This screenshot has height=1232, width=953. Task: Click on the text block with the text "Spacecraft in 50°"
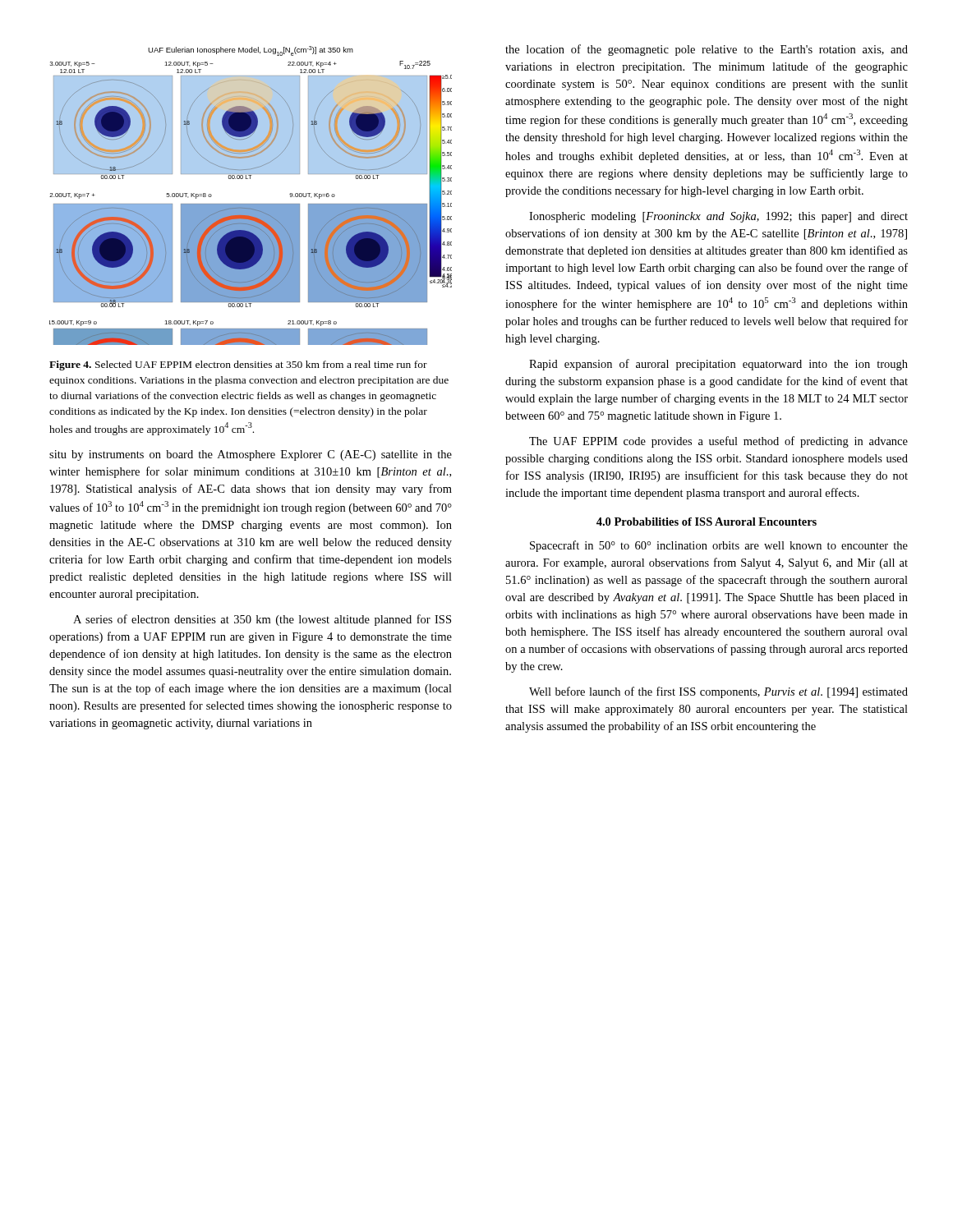click(707, 636)
